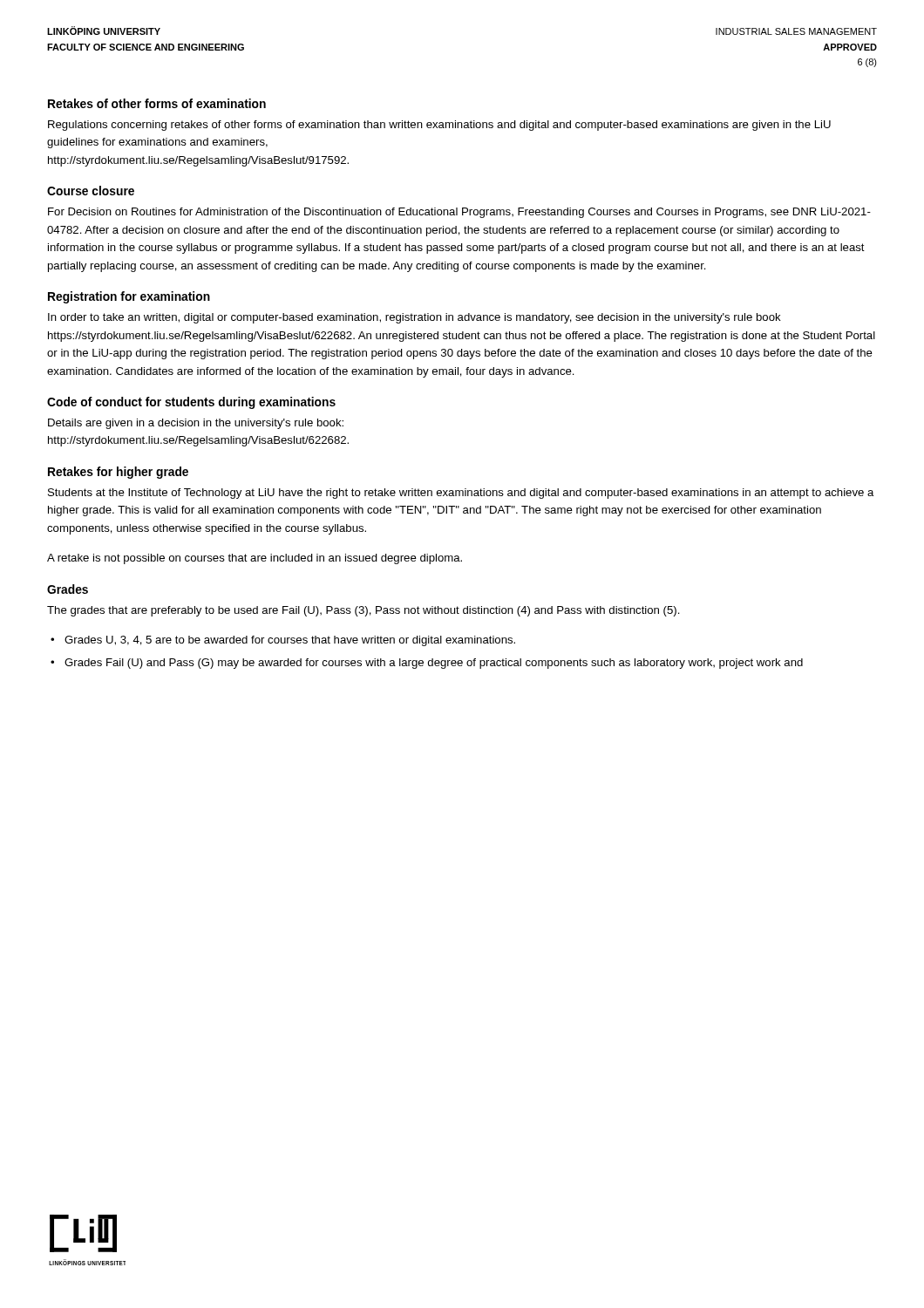Locate the block of text that opens with "In order to"
The width and height of the screenshot is (924, 1308).
pos(461,344)
